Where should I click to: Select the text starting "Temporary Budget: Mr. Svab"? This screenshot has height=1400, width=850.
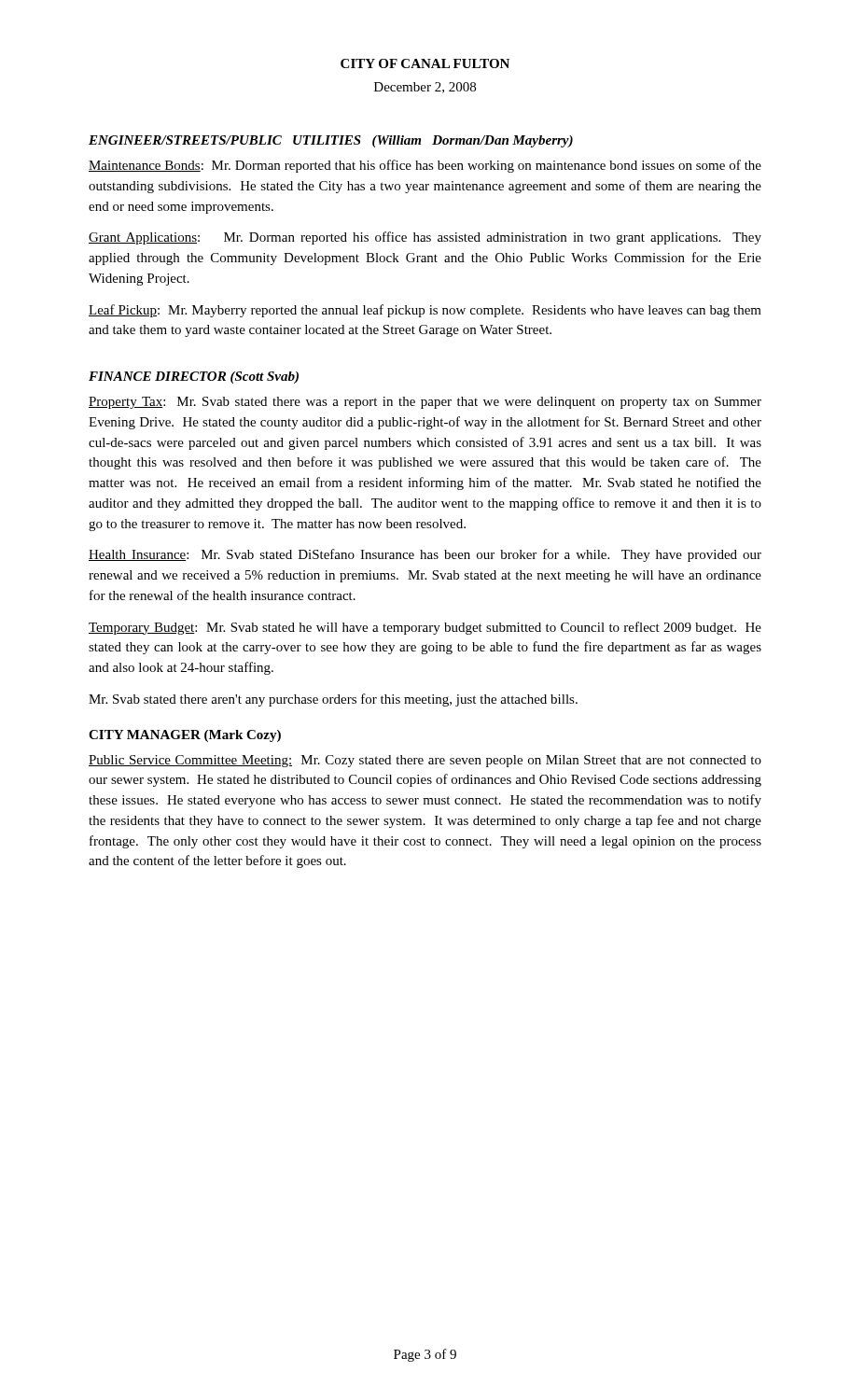point(425,647)
